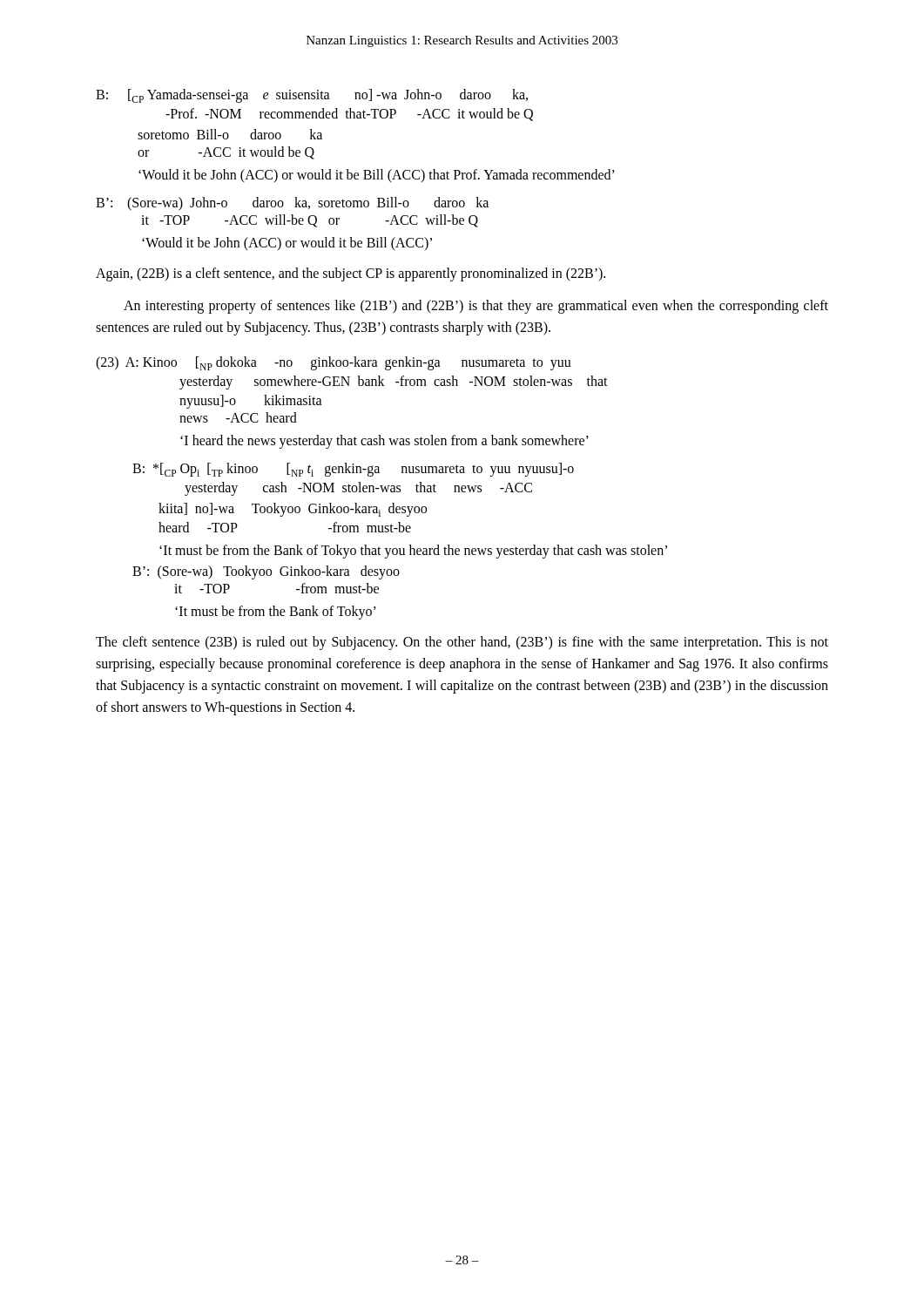The height and width of the screenshot is (1307, 924).
Task: Point to the text starting "The cleft sentence"
Action: [462, 674]
